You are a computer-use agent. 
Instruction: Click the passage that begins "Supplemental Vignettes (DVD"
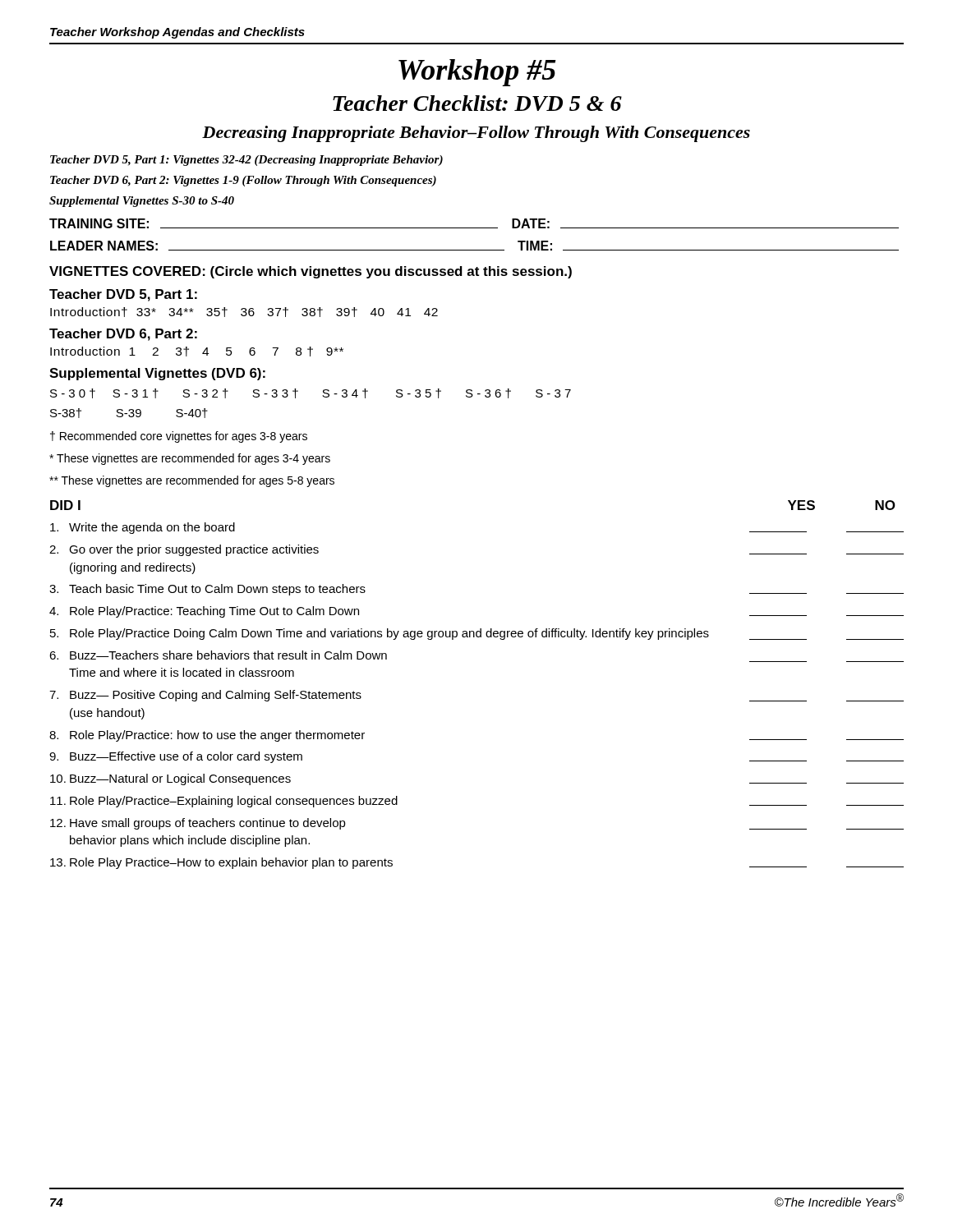coord(476,394)
